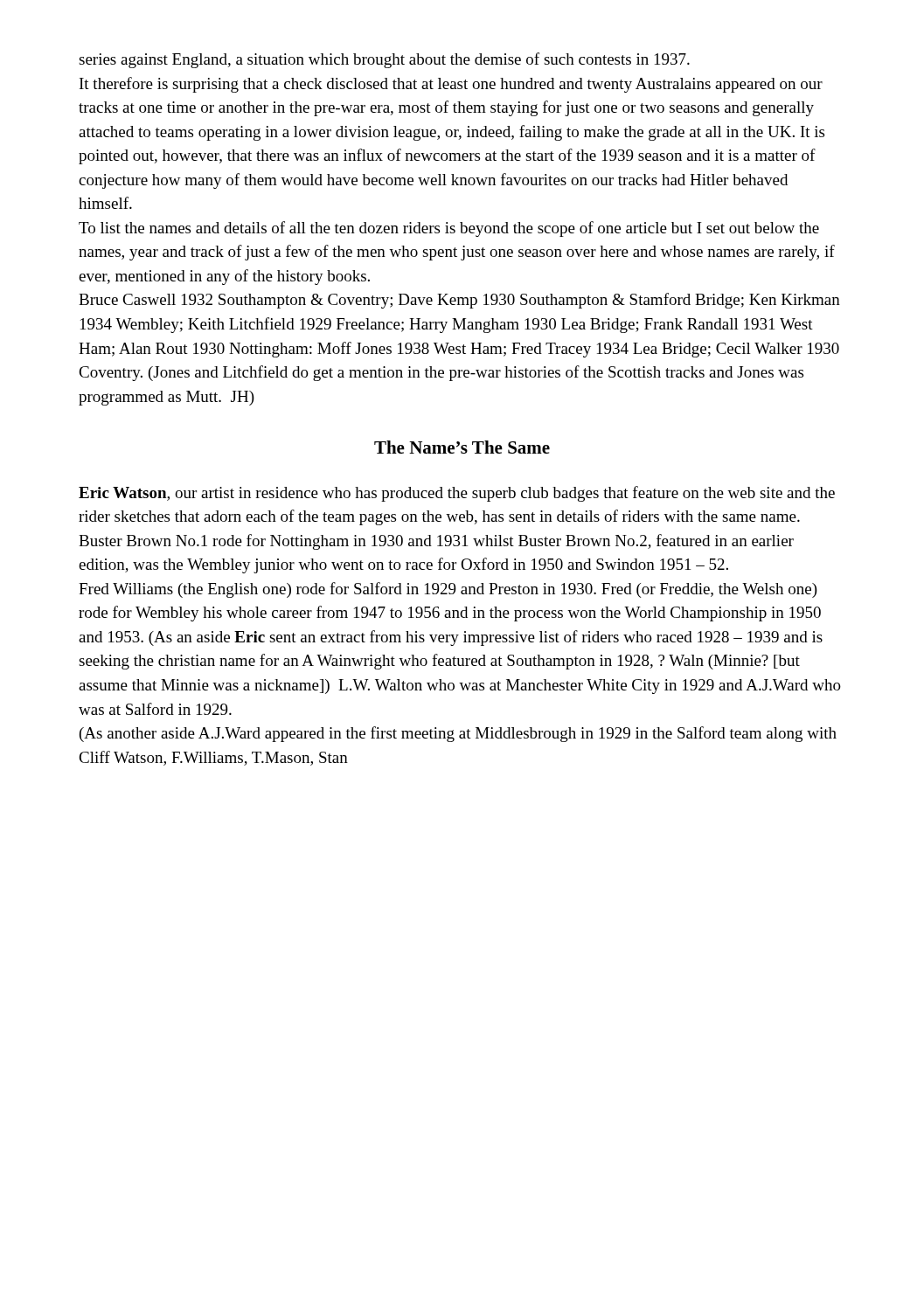Click on the passage starting "The Name’s The Same"
This screenshot has width=924, height=1311.
click(x=462, y=448)
